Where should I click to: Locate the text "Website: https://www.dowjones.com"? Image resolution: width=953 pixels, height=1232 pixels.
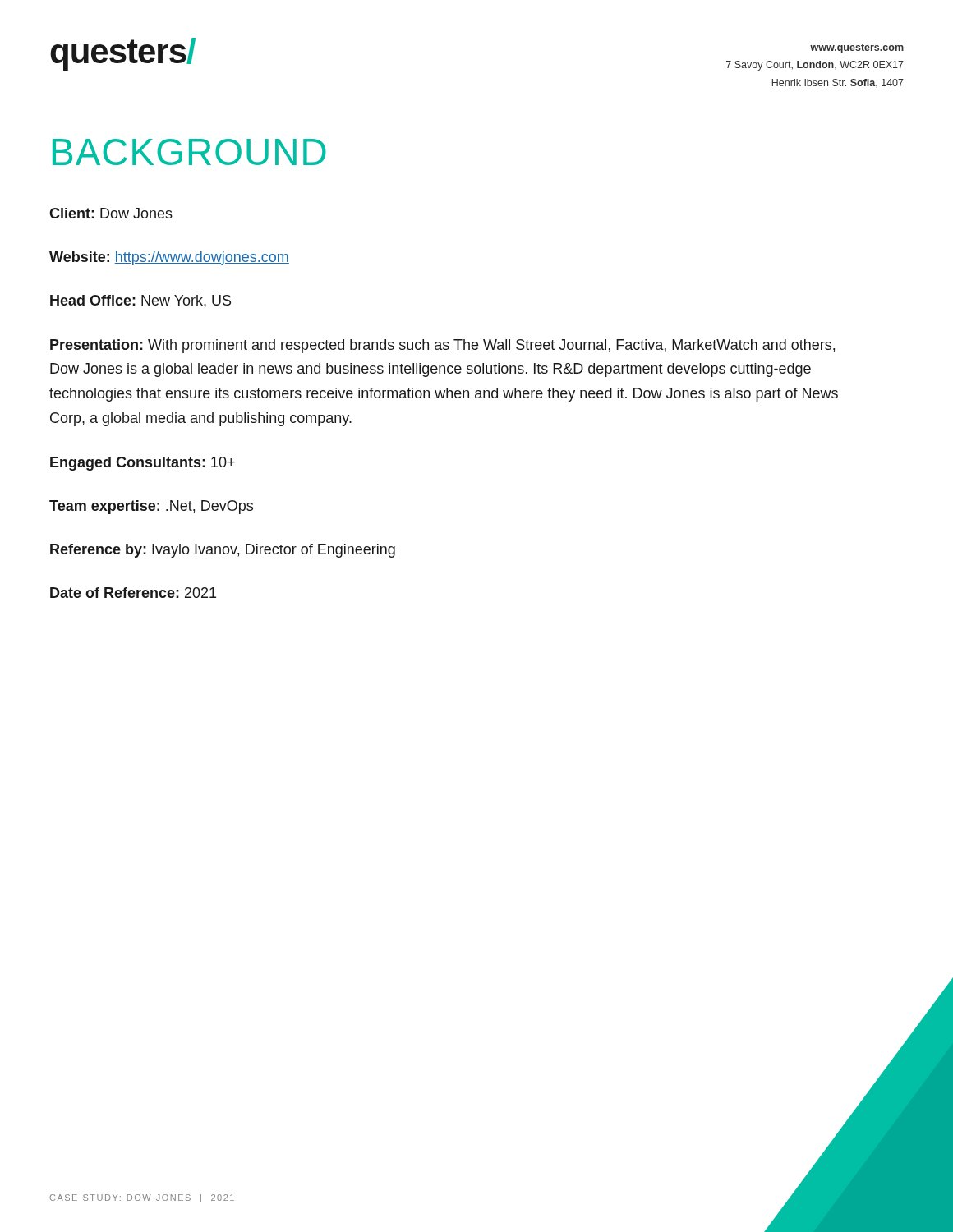point(169,257)
